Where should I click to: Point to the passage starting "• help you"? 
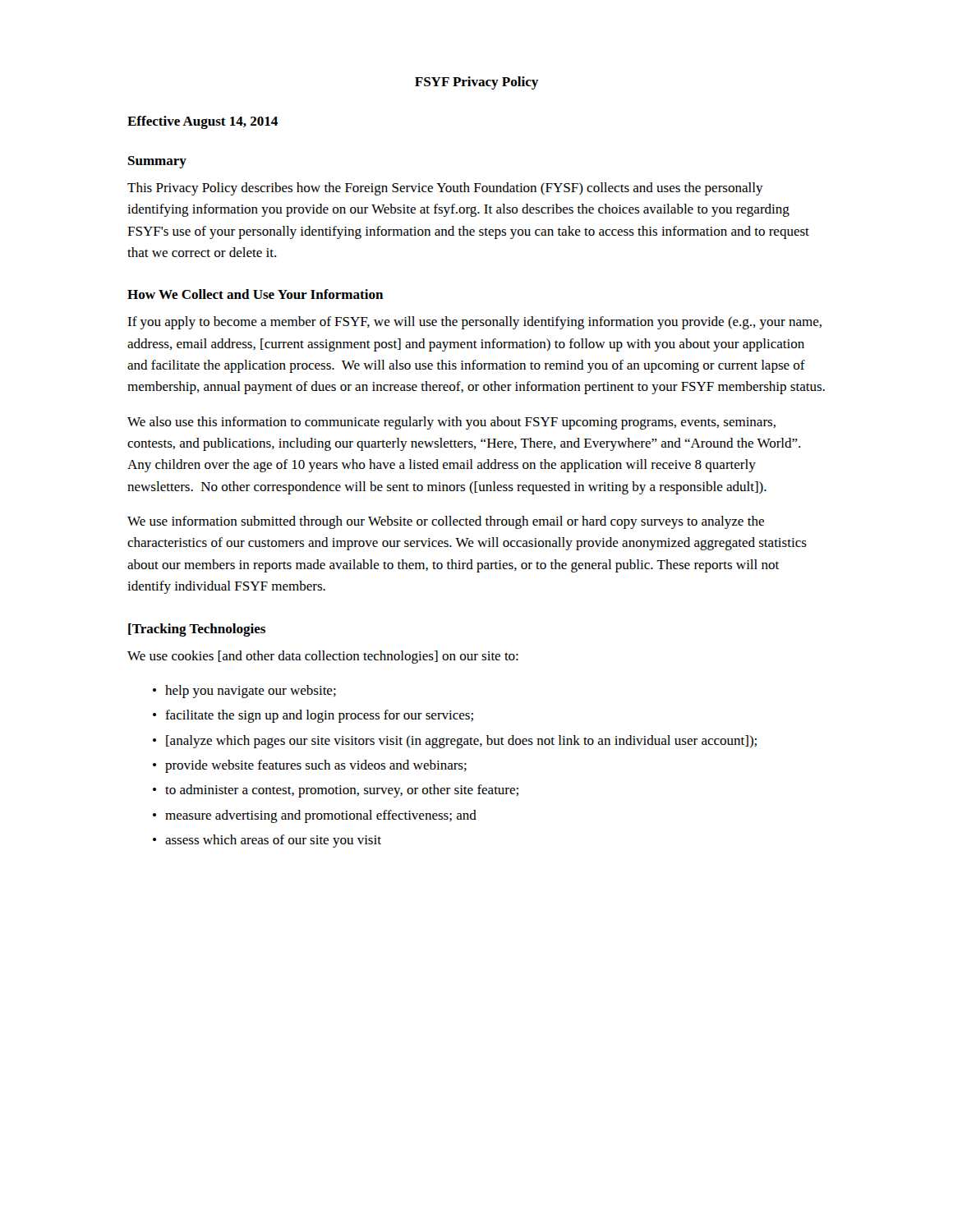[244, 691]
